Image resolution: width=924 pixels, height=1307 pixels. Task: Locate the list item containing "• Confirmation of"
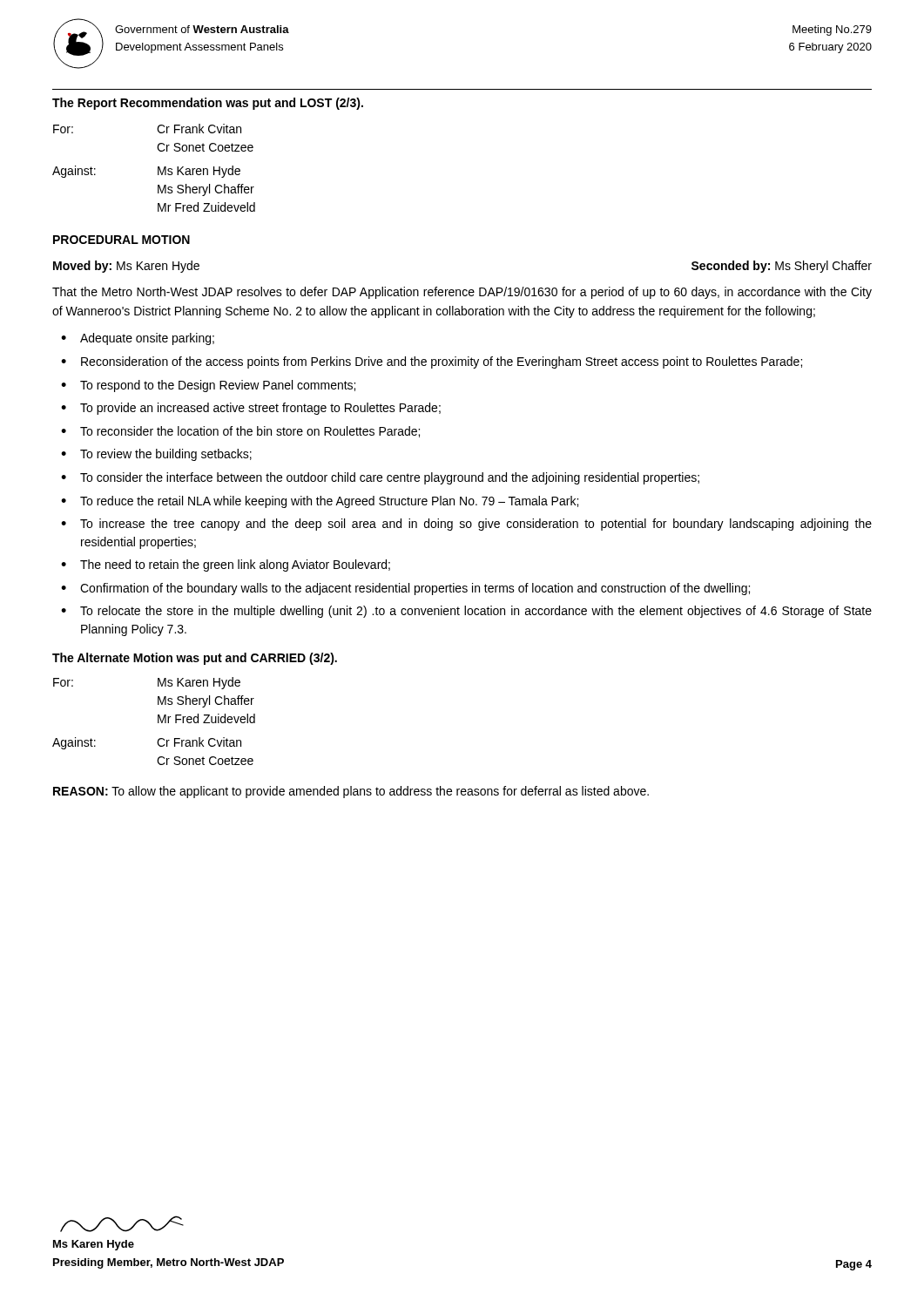coord(466,589)
